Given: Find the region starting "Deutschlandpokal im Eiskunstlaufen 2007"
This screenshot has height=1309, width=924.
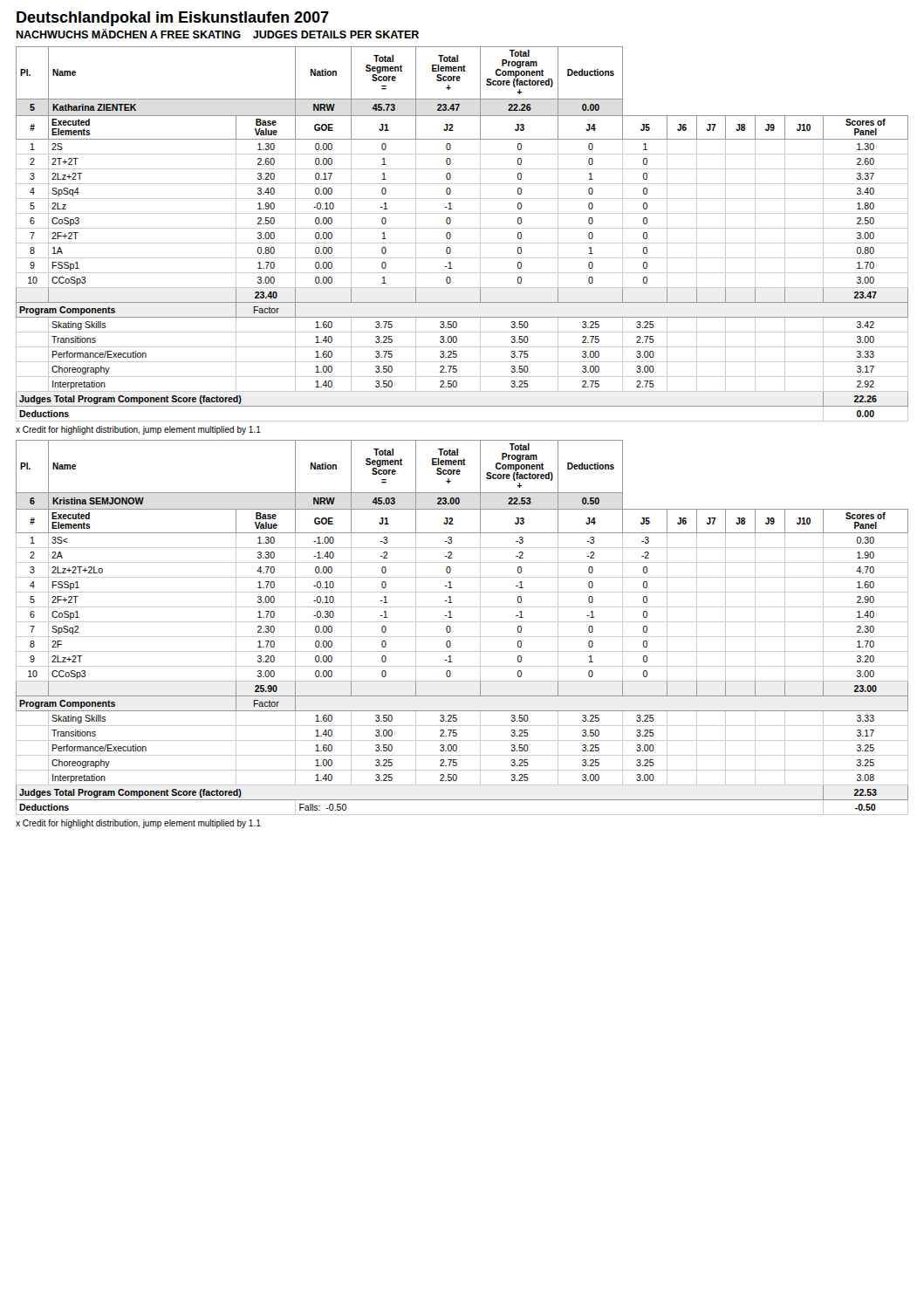Looking at the screenshot, I should click(172, 17).
